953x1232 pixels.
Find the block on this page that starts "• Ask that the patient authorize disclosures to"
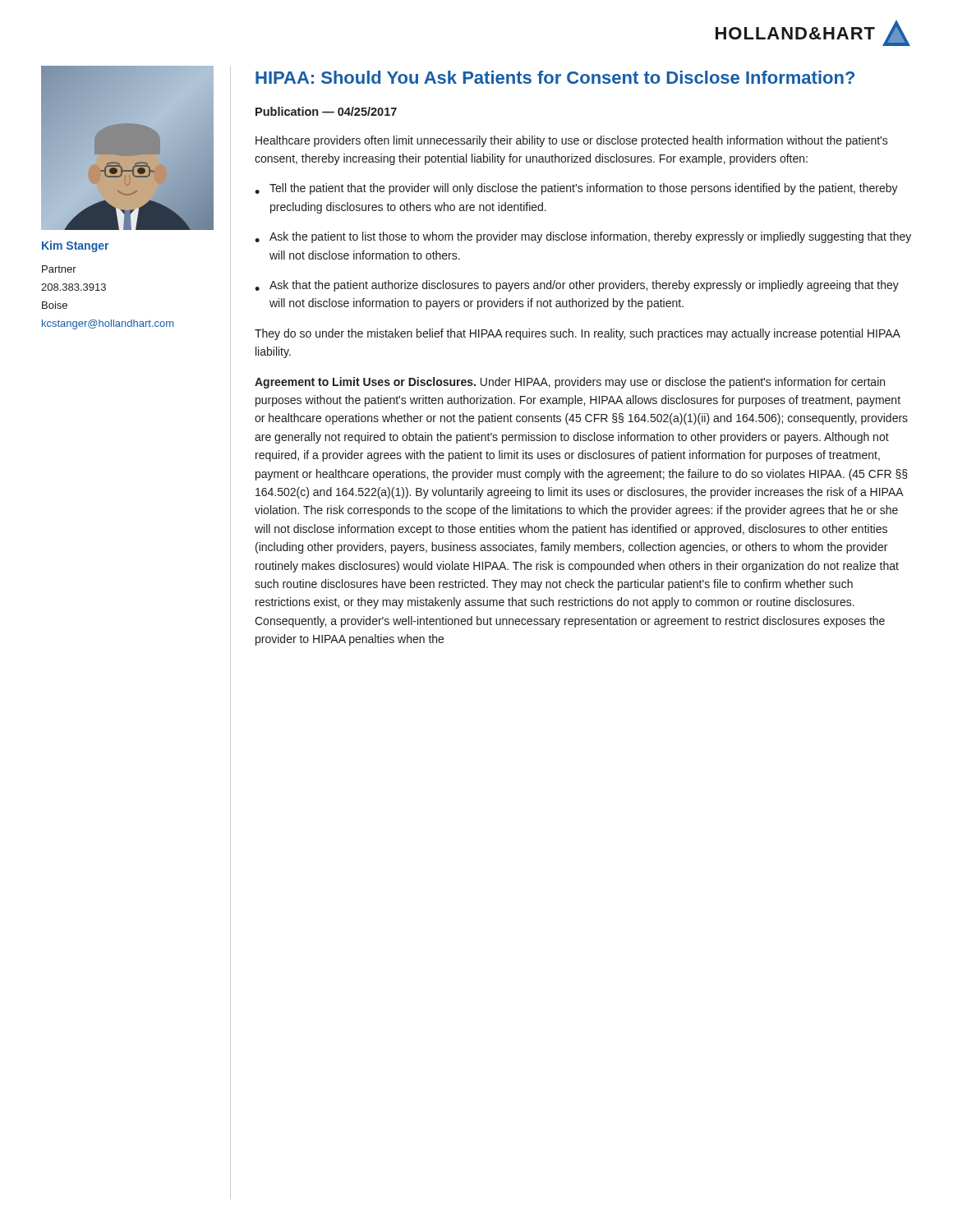click(x=583, y=294)
